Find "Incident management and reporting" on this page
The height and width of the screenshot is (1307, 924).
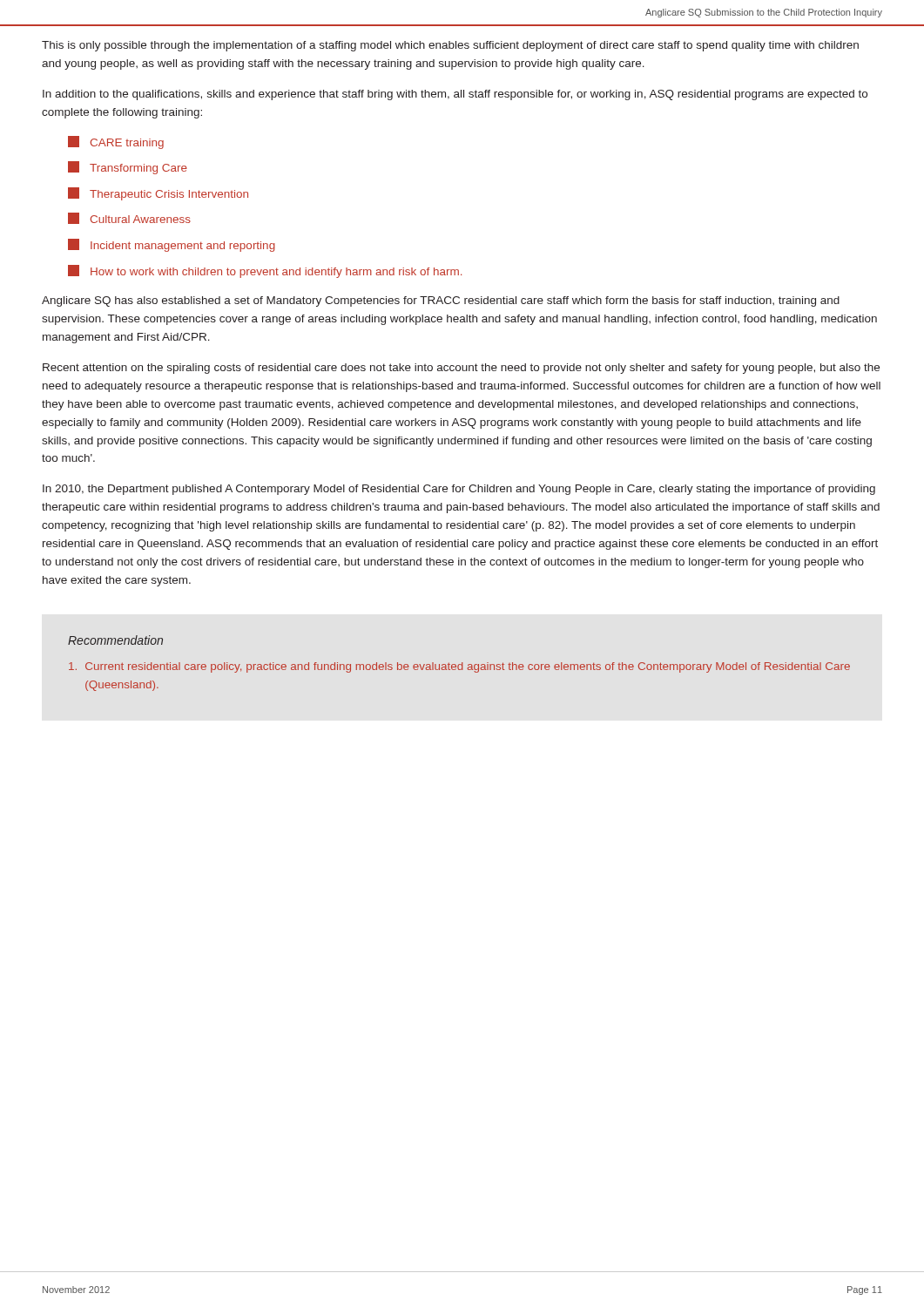point(172,245)
